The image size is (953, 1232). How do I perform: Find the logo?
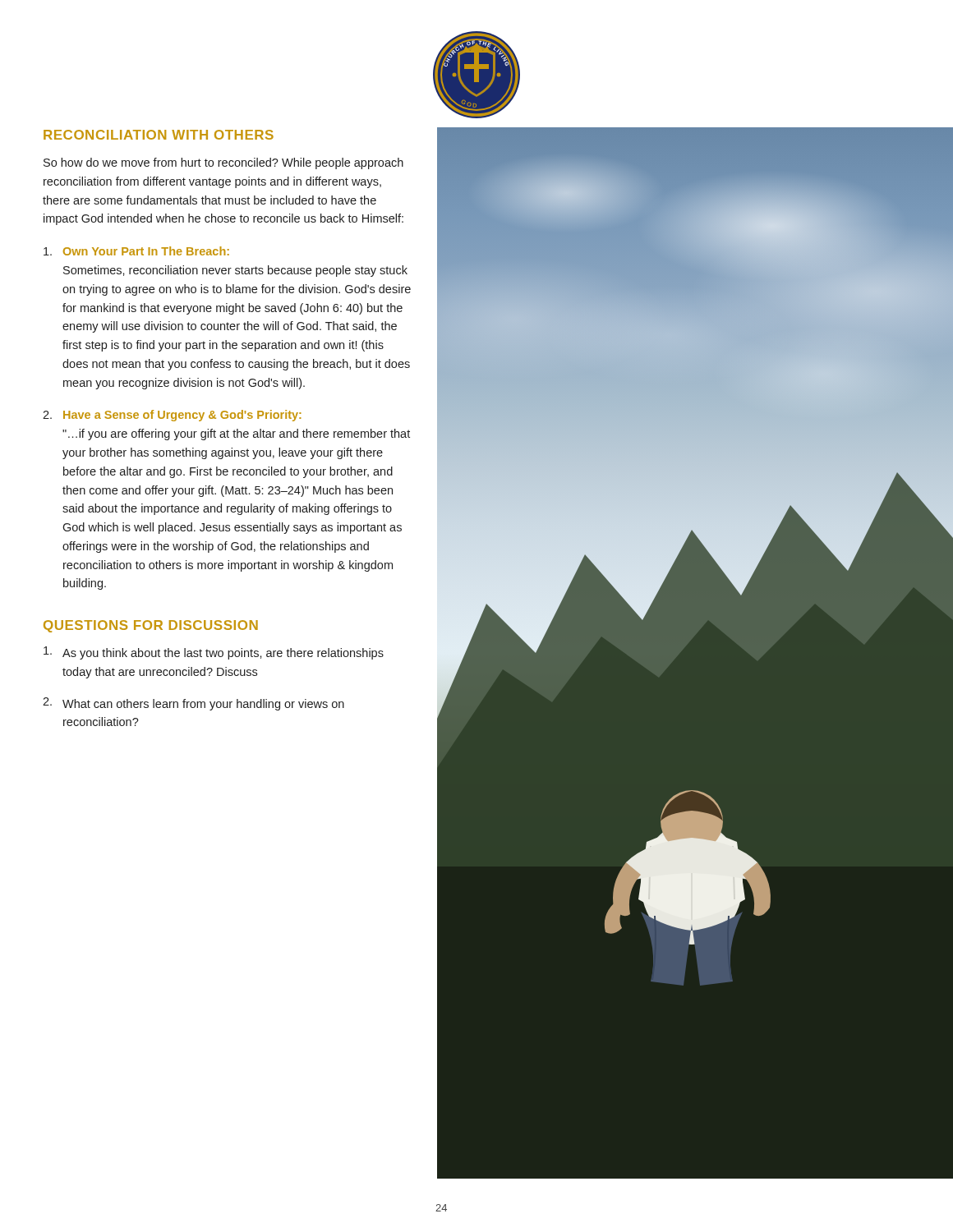[476, 65]
